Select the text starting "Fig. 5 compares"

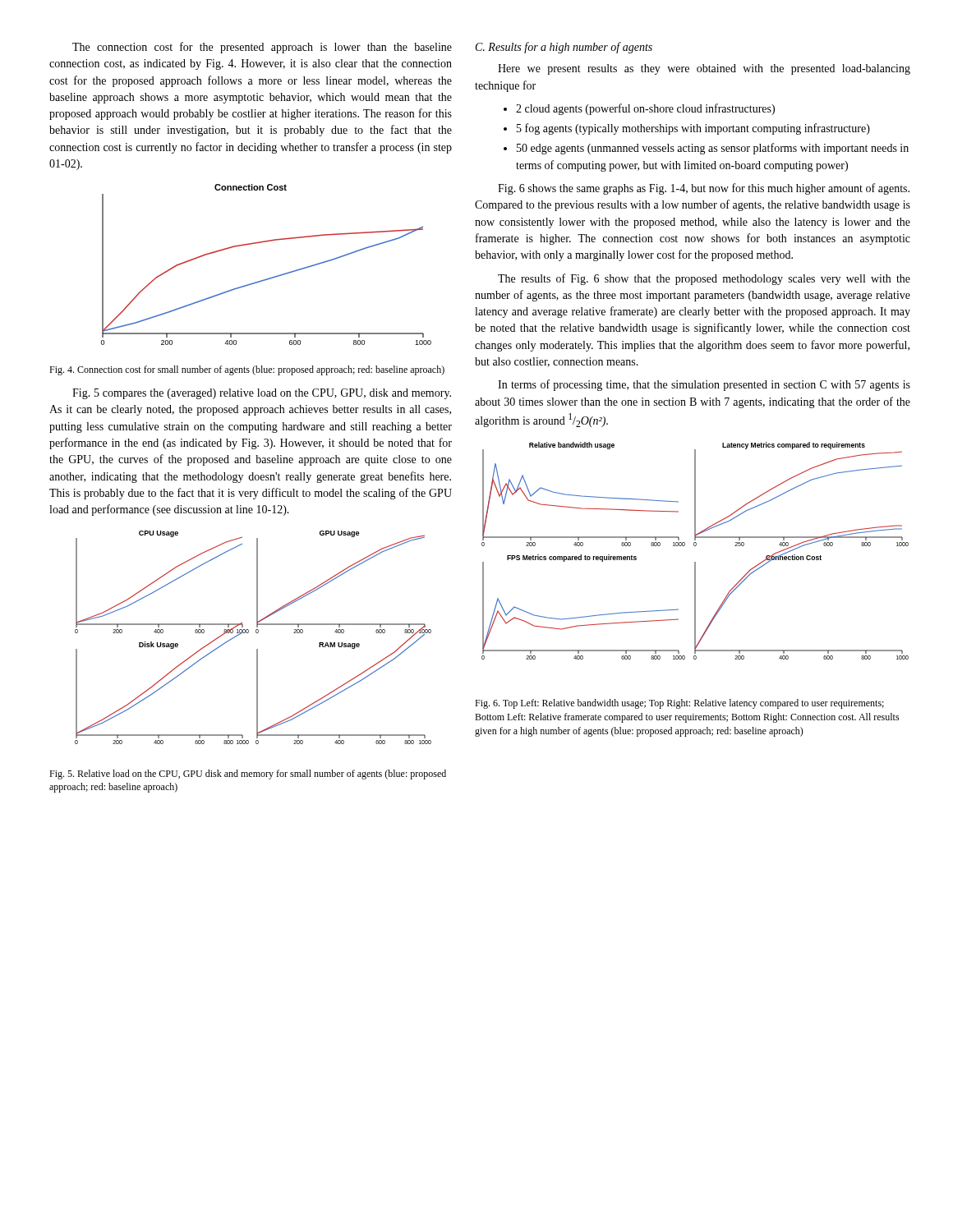251,452
